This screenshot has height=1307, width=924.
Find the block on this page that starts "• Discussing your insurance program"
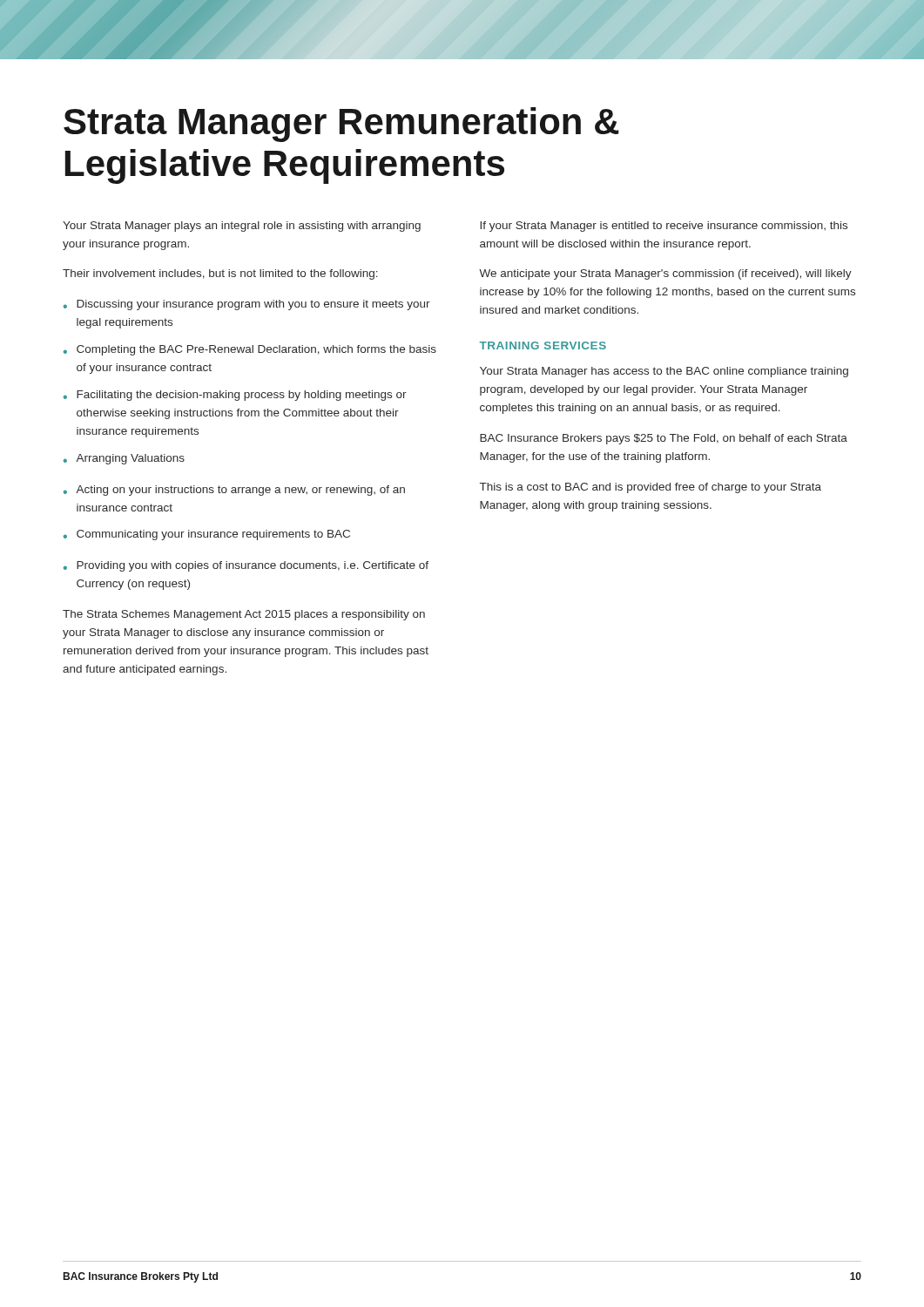(x=254, y=314)
